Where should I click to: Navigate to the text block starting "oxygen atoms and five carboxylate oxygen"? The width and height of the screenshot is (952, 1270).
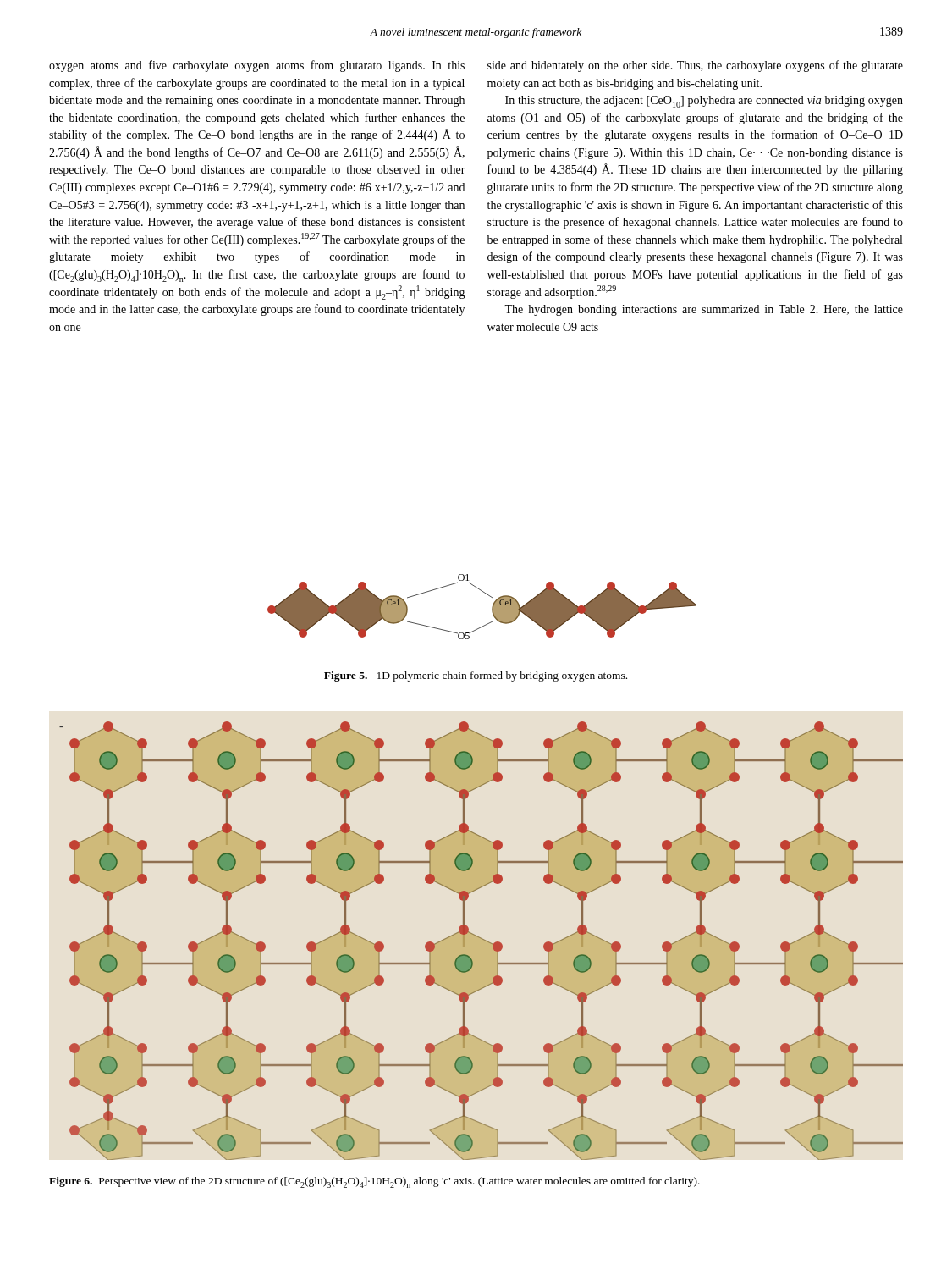pos(257,197)
